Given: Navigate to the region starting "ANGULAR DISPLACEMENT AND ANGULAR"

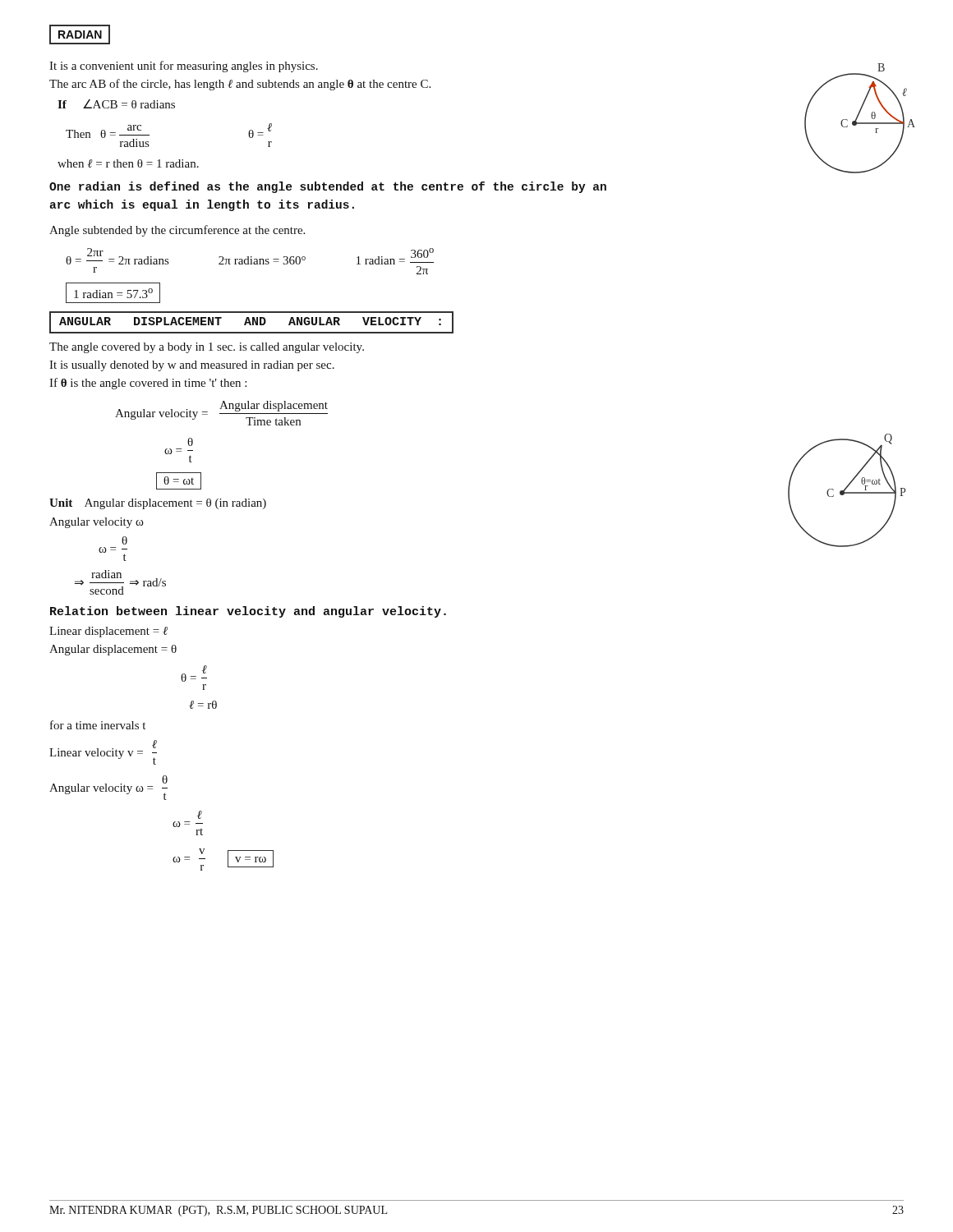Looking at the screenshot, I should (251, 322).
